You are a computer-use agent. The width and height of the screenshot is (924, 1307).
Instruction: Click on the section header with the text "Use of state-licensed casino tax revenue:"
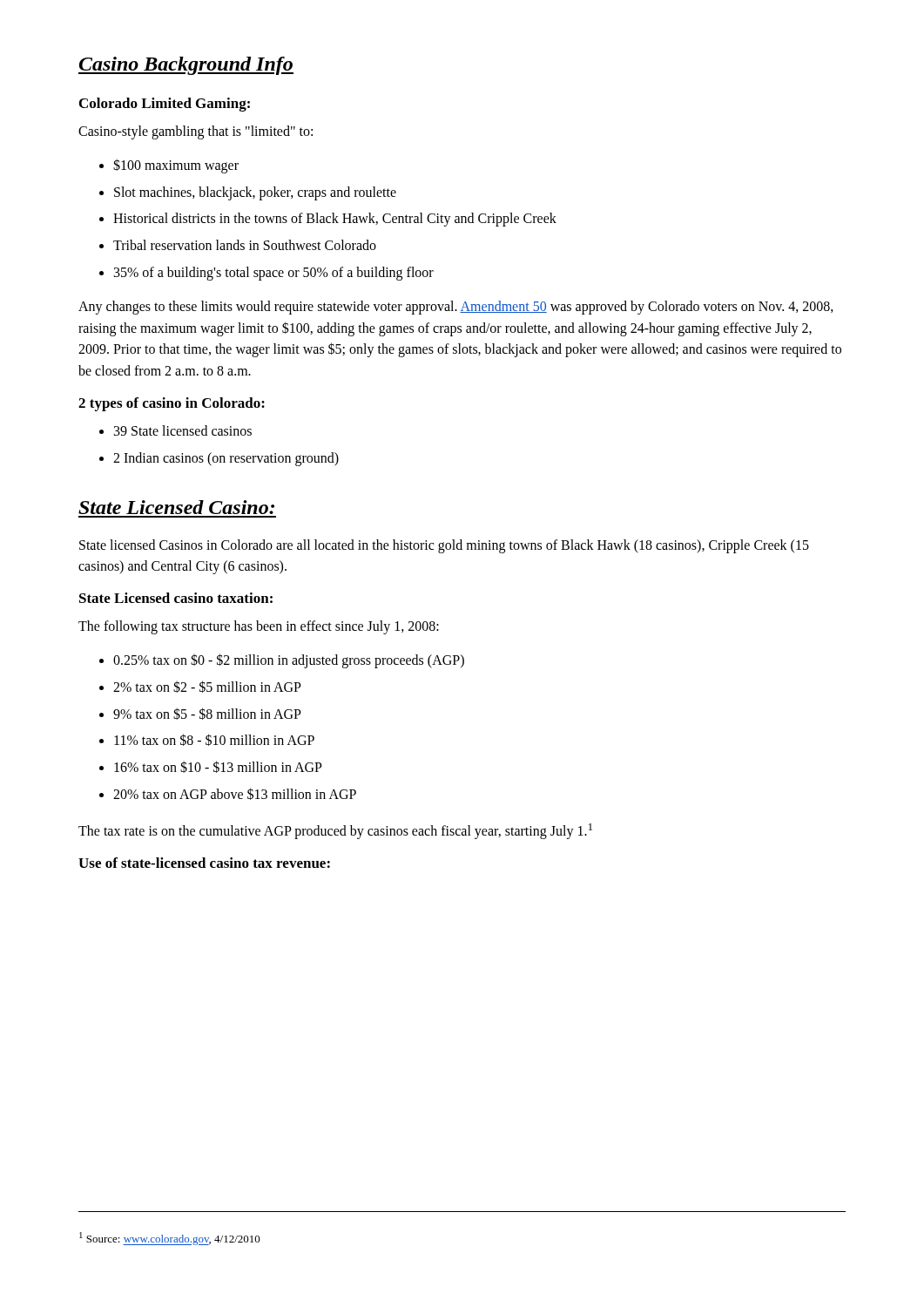pyautogui.click(x=204, y=863)
